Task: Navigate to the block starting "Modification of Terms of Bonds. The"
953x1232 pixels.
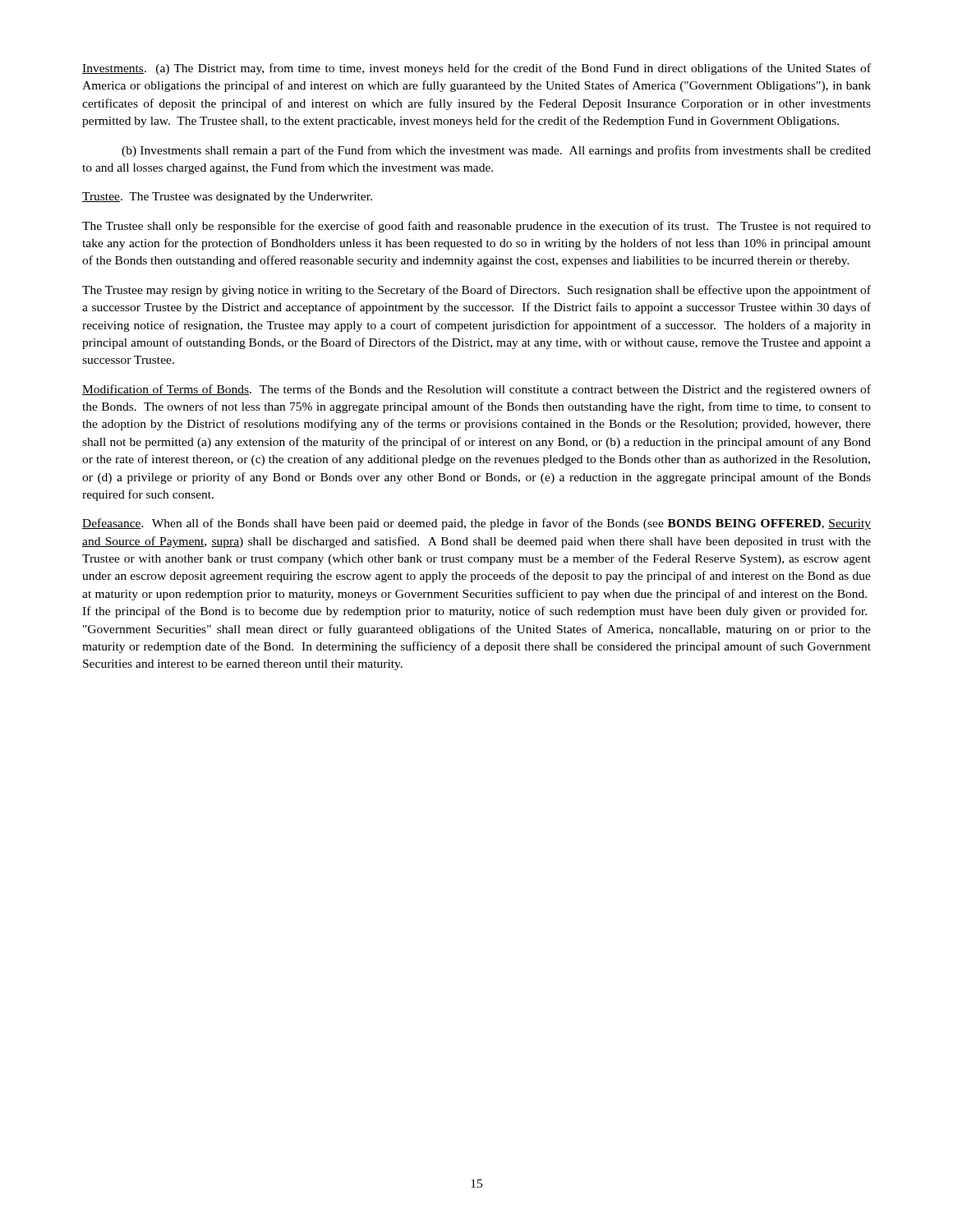Action: click(476, 441)
